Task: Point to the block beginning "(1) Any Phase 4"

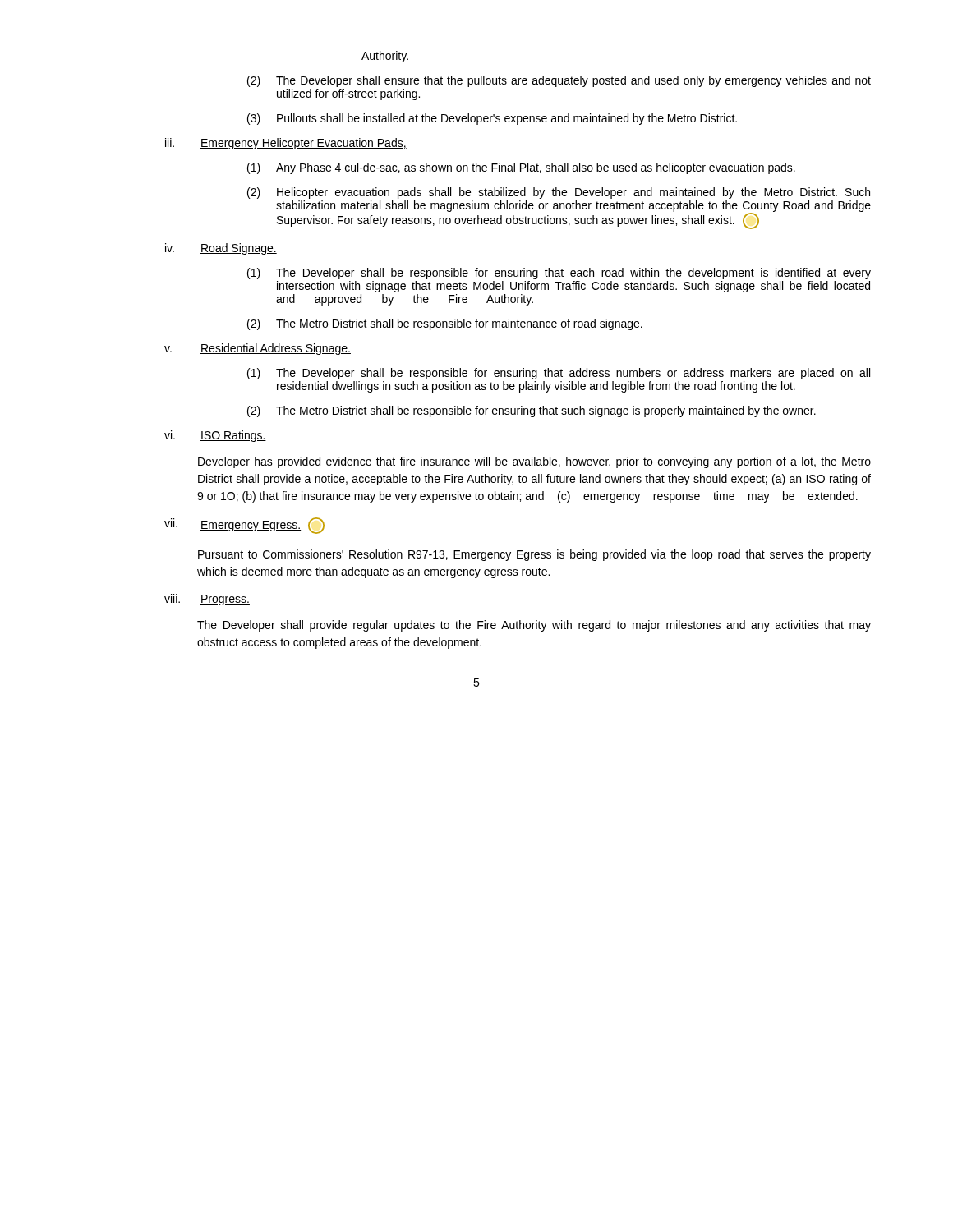Action: 559,168
